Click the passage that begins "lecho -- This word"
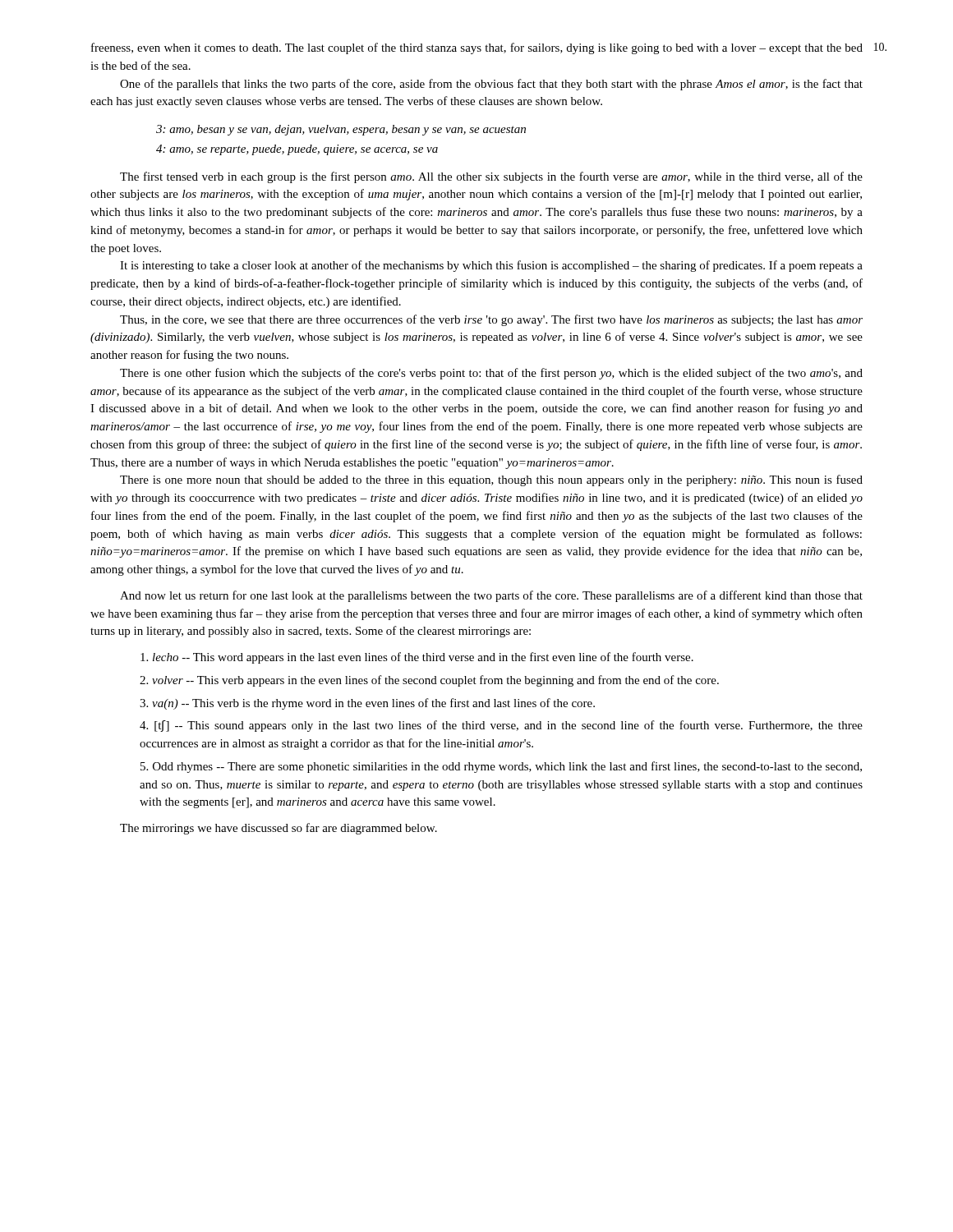This screenshot has height=1232, width=953. (x=417, y=657)
